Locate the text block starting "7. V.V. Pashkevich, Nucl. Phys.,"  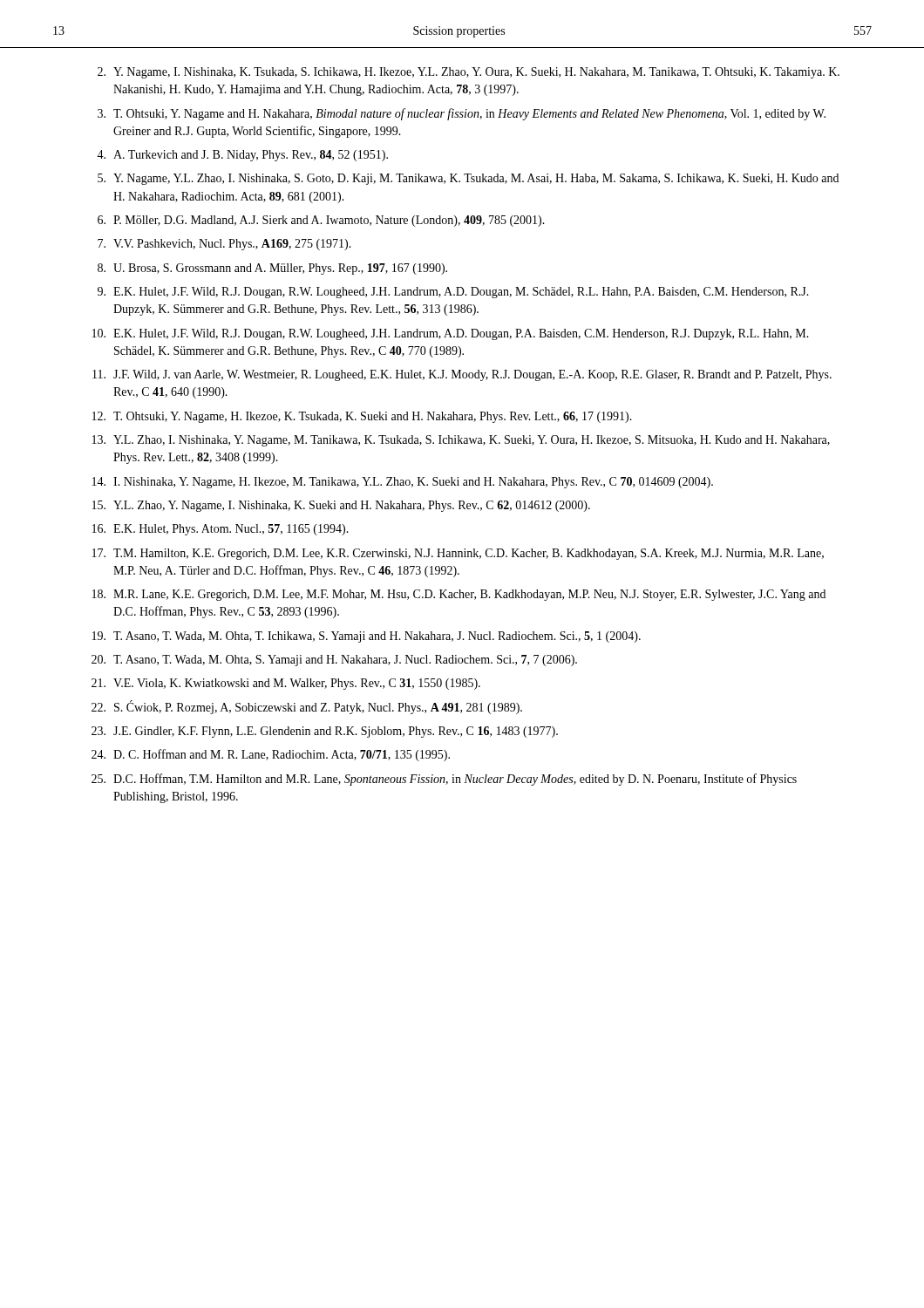(x=224, y=245)
